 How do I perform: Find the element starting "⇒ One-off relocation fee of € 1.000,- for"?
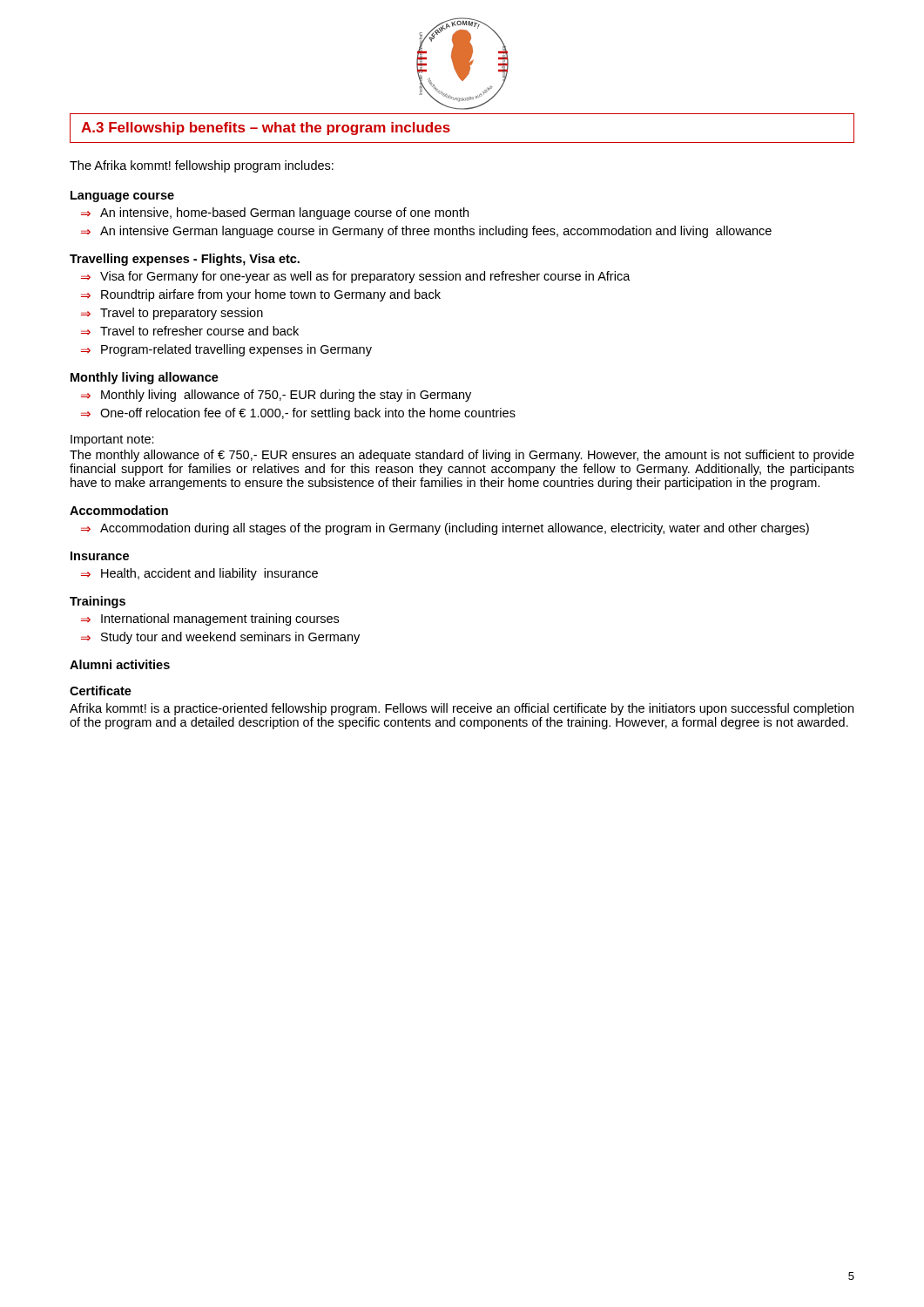click(467, 414)
